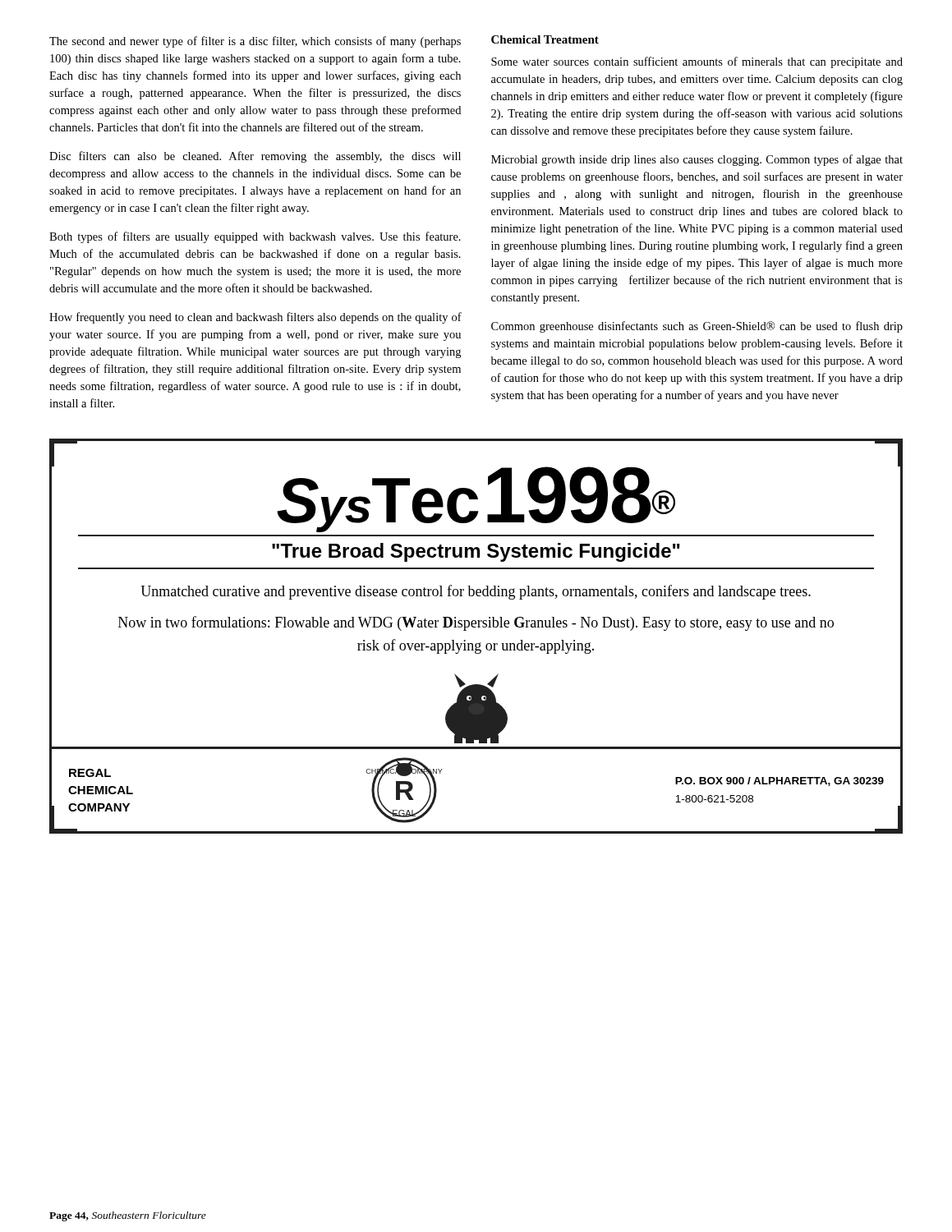952x1232 pixels.
Task: Click on the text block containing "The second and newer type of"
Action: click(255, 84)
